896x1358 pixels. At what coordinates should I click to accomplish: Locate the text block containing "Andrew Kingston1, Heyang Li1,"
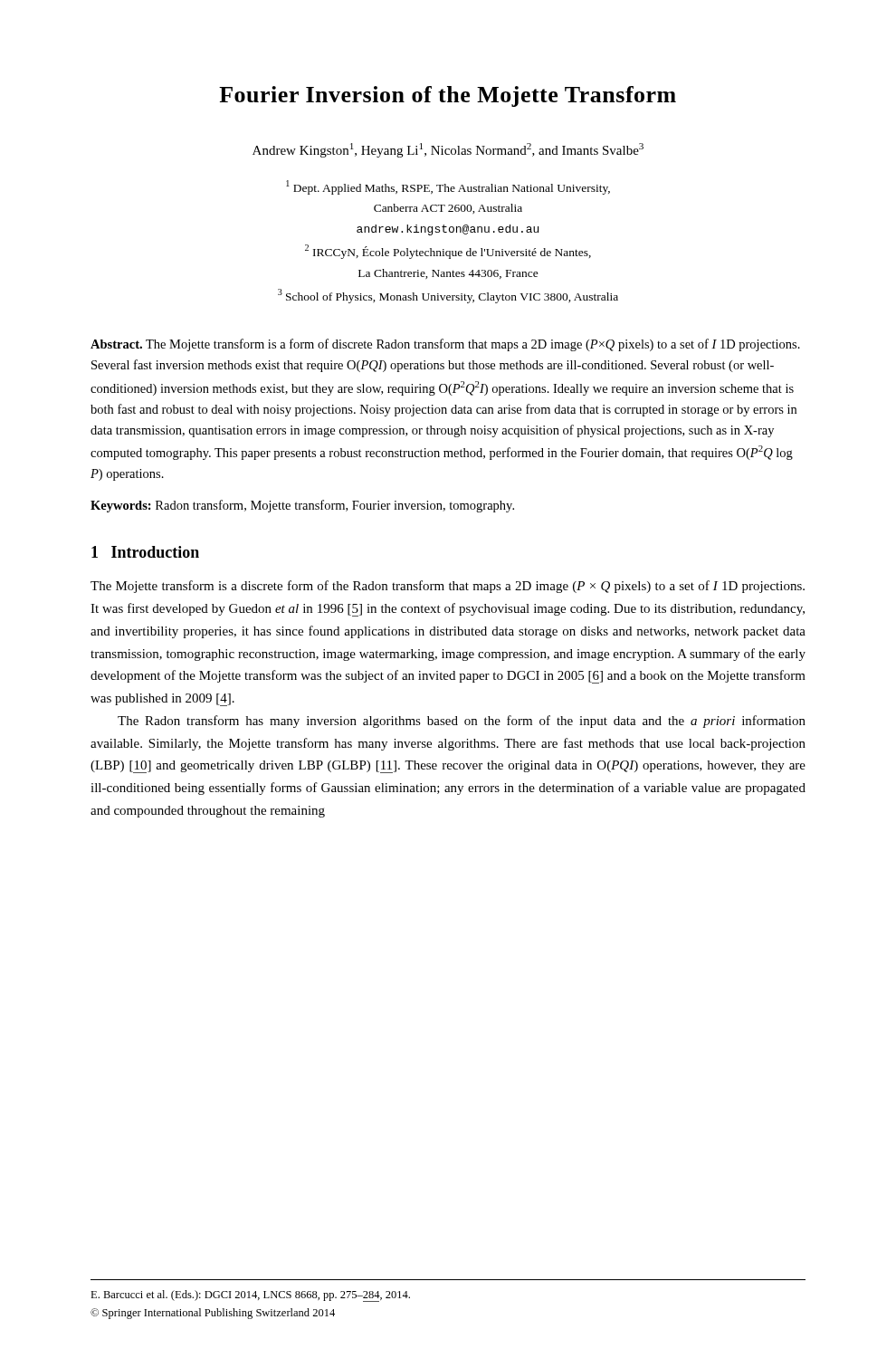point(448,149)
